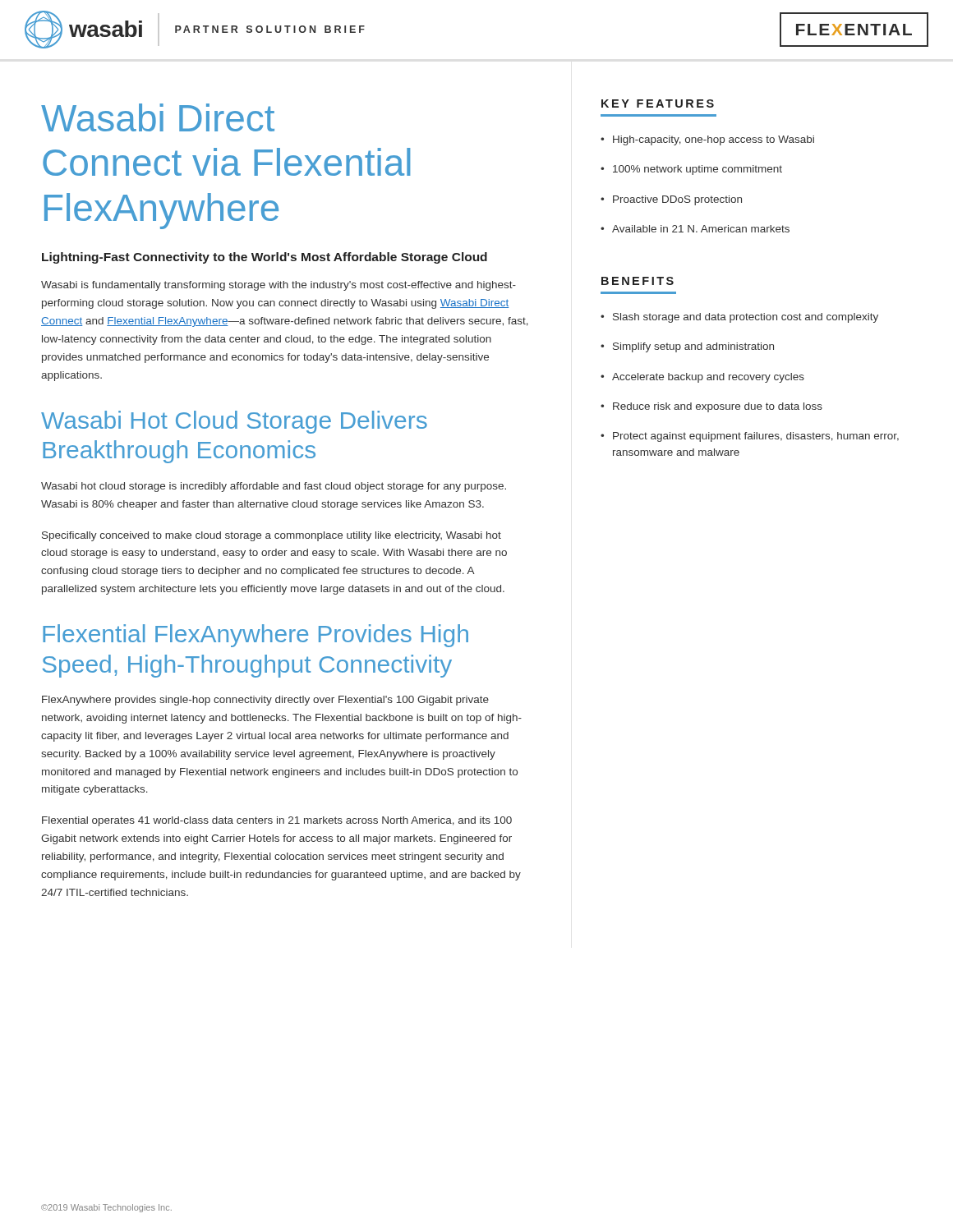The height and width of the screenshot is (1232, 953).
Task: Locate the list item containing "• Protect against equipment"
Action: [x=750, y=443]
